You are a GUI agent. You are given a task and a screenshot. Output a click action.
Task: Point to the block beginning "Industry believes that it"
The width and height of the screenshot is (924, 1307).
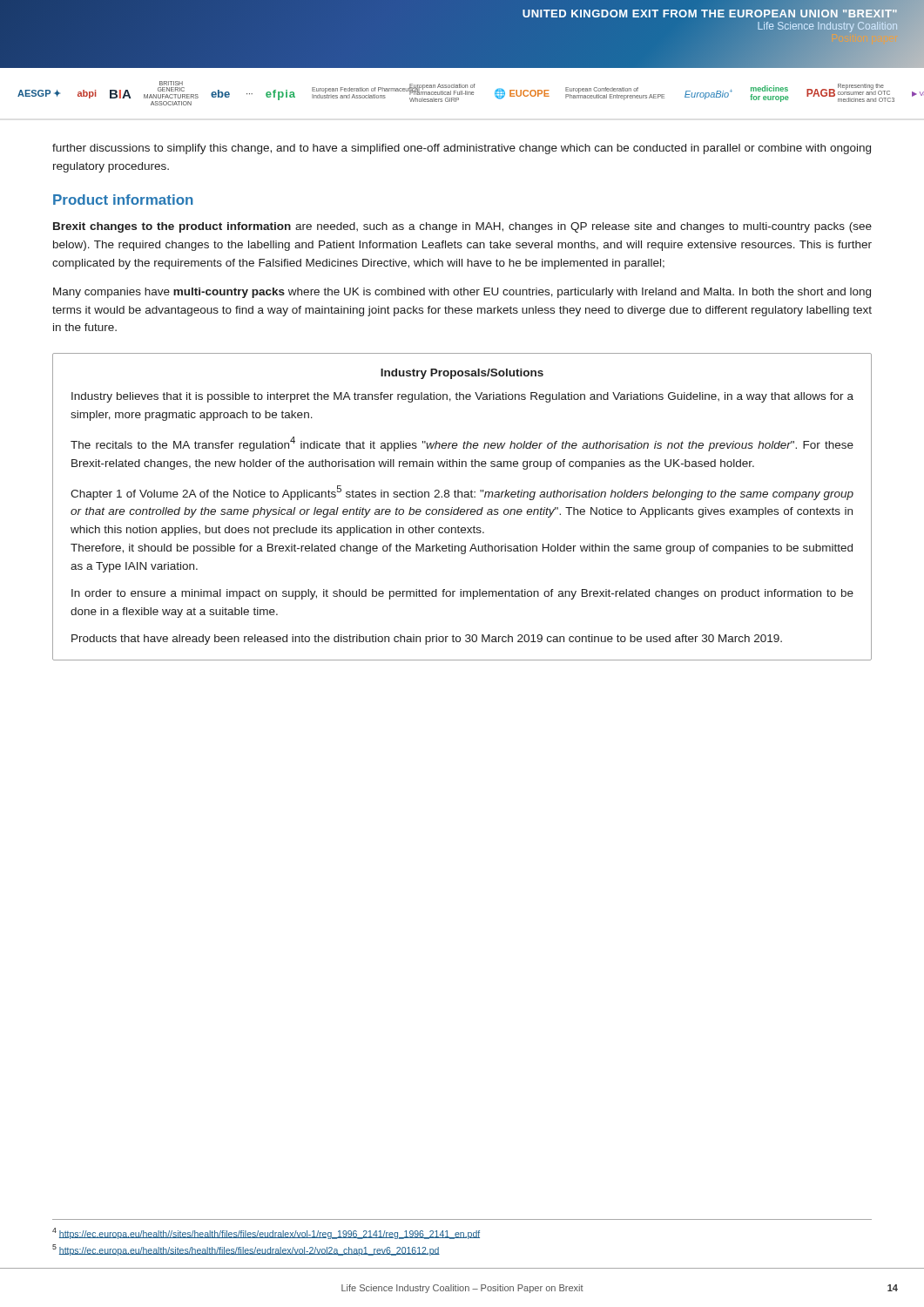[x=462, y=405]
